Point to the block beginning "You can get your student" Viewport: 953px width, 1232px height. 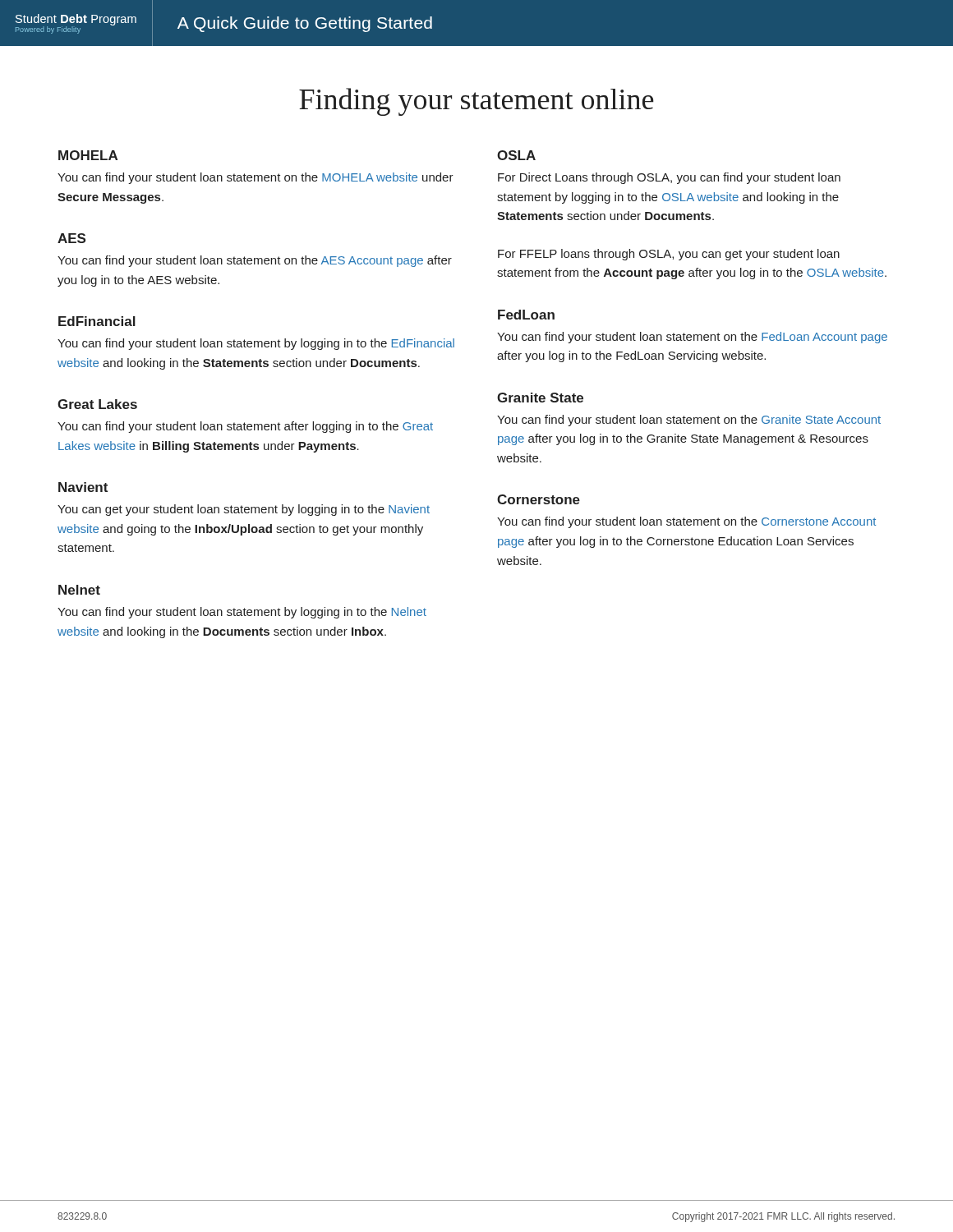244,528
